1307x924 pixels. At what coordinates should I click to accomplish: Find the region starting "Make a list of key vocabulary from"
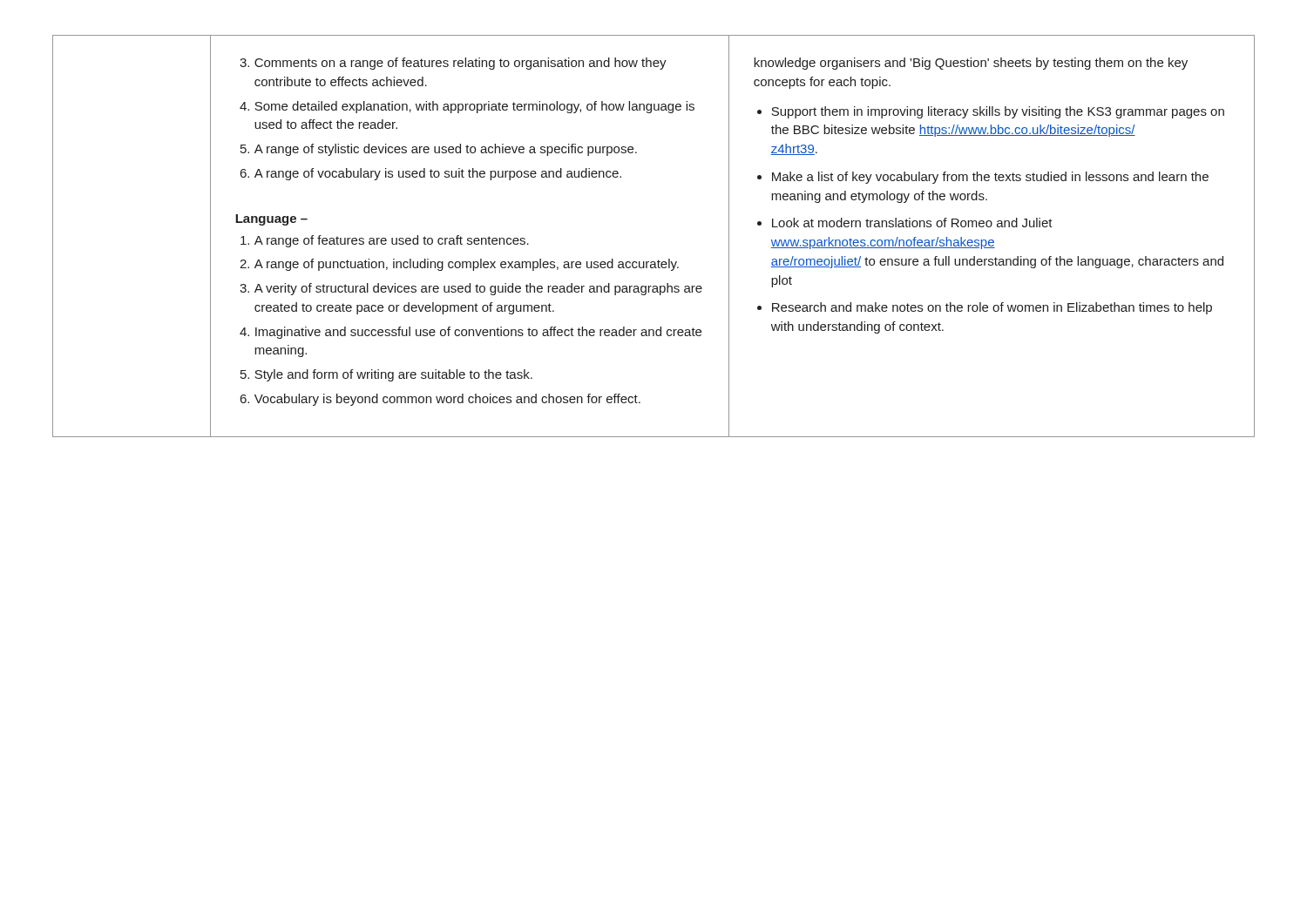pyautogui.click(x=990, y=186)
